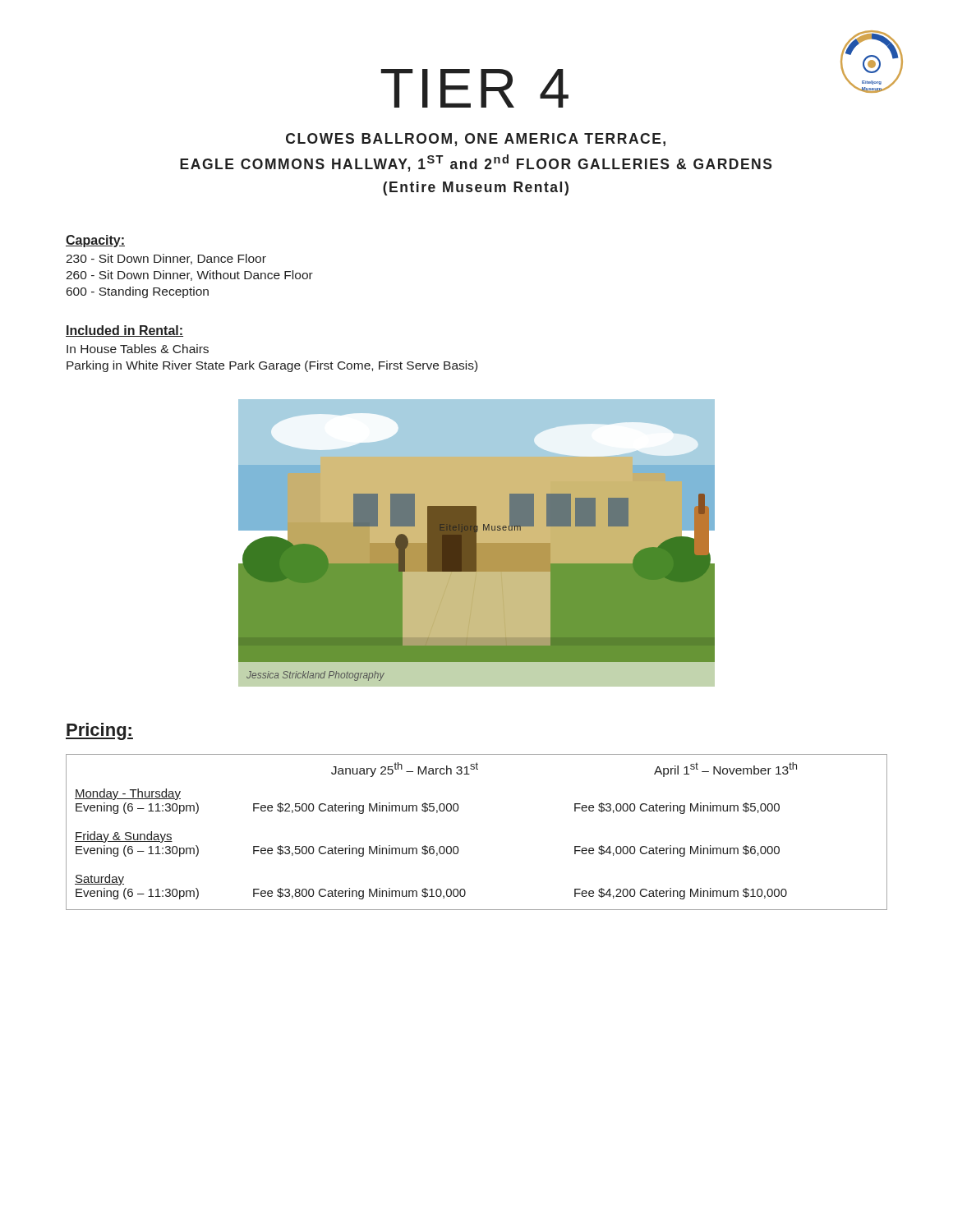Viewport: 953px width, 1232px height.
Task: Find the photo
Action: pos(476,544)
